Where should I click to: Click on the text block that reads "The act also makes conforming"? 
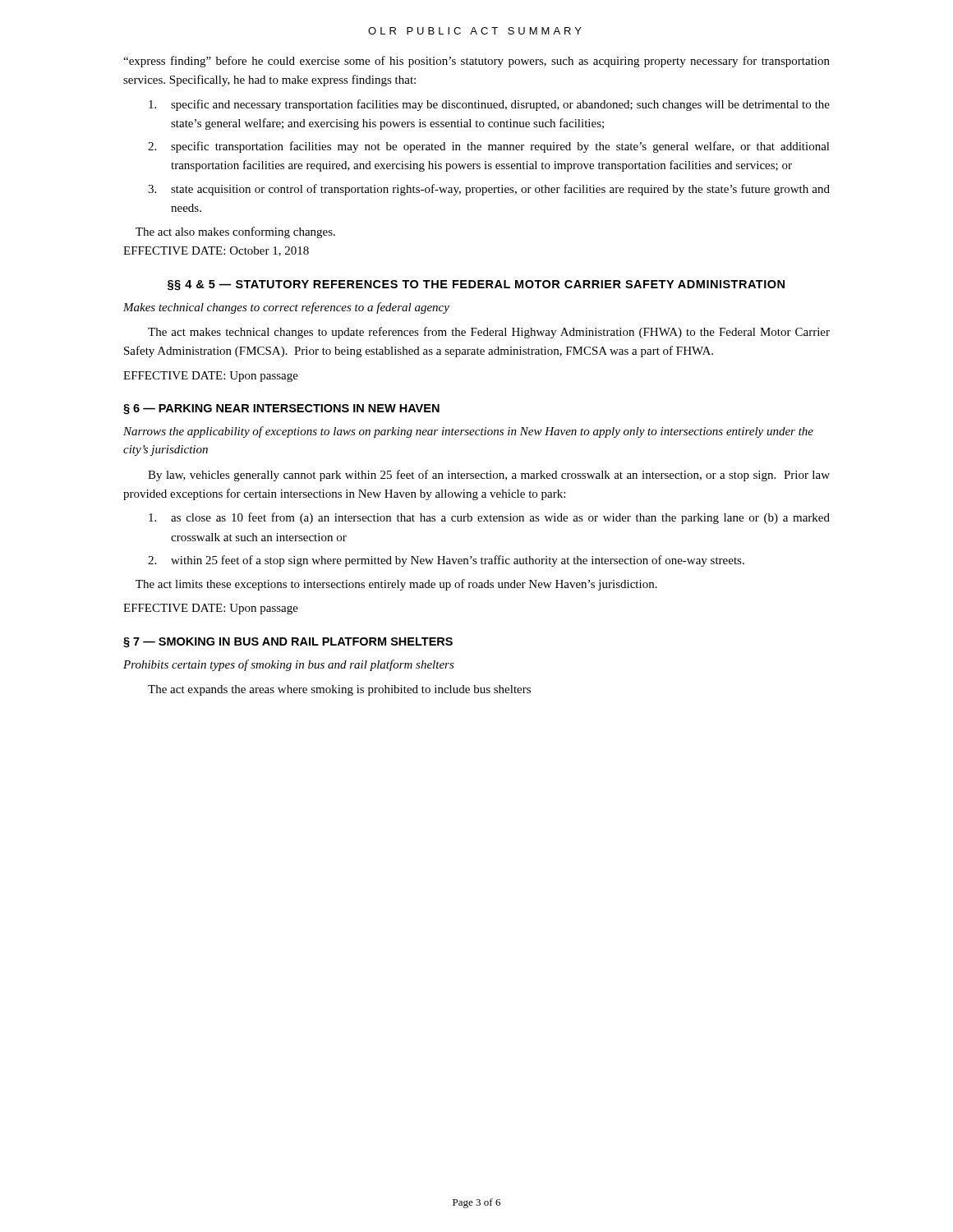point(230,241)
